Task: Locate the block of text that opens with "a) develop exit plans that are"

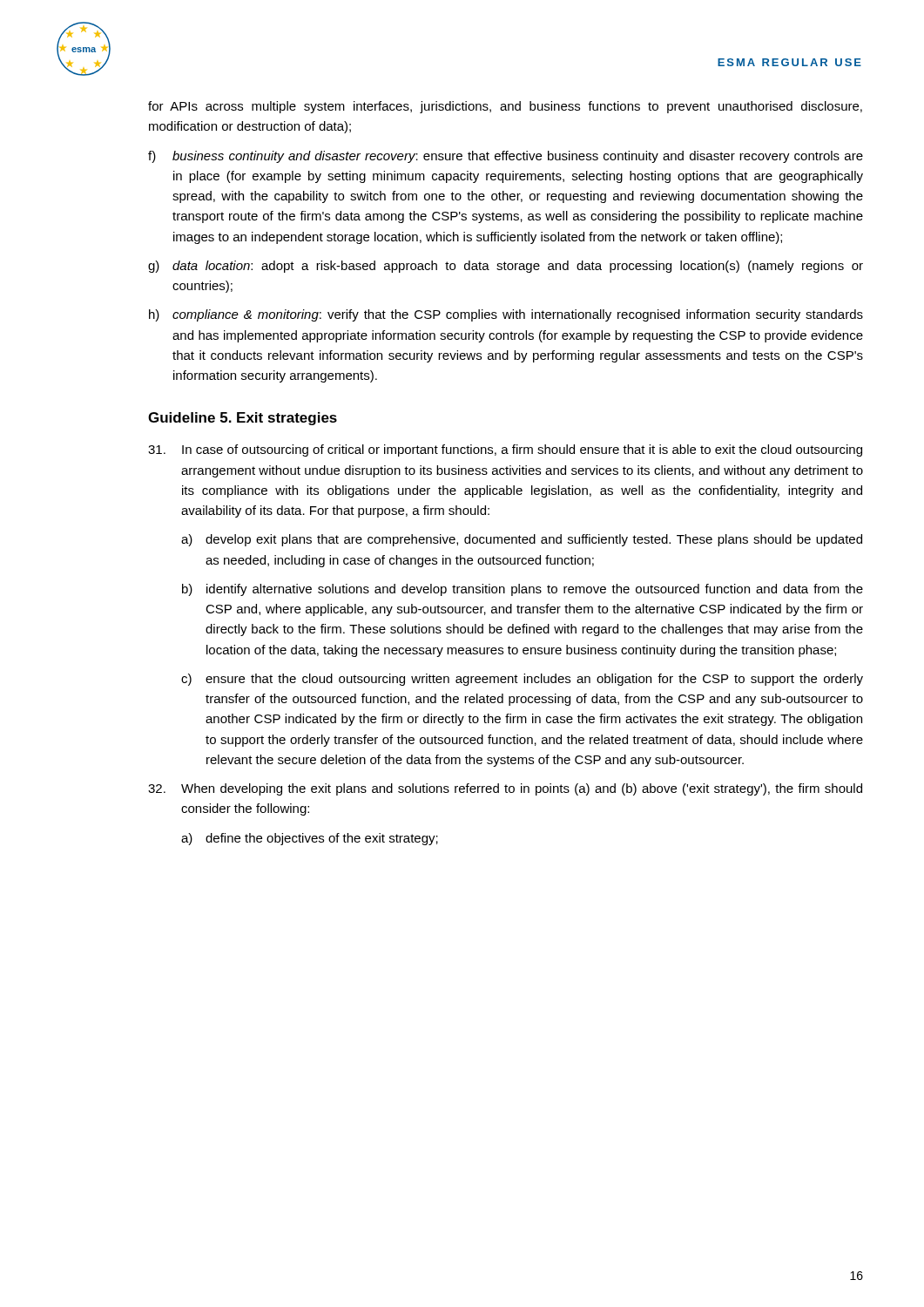Action: pyautogui.click(x=522, y=549)
